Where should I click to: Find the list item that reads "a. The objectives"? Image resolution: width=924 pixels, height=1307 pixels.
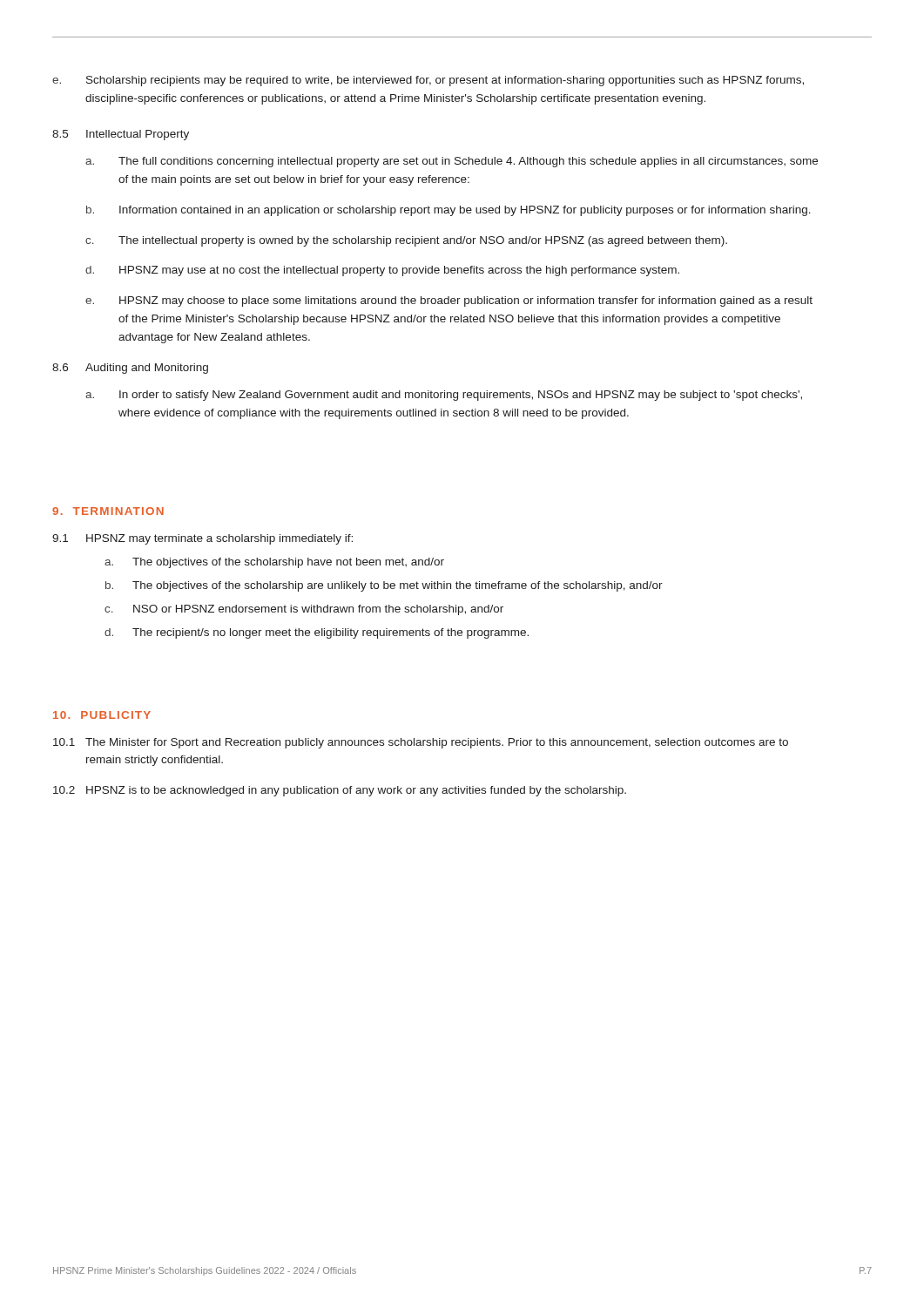click(274, 563)
